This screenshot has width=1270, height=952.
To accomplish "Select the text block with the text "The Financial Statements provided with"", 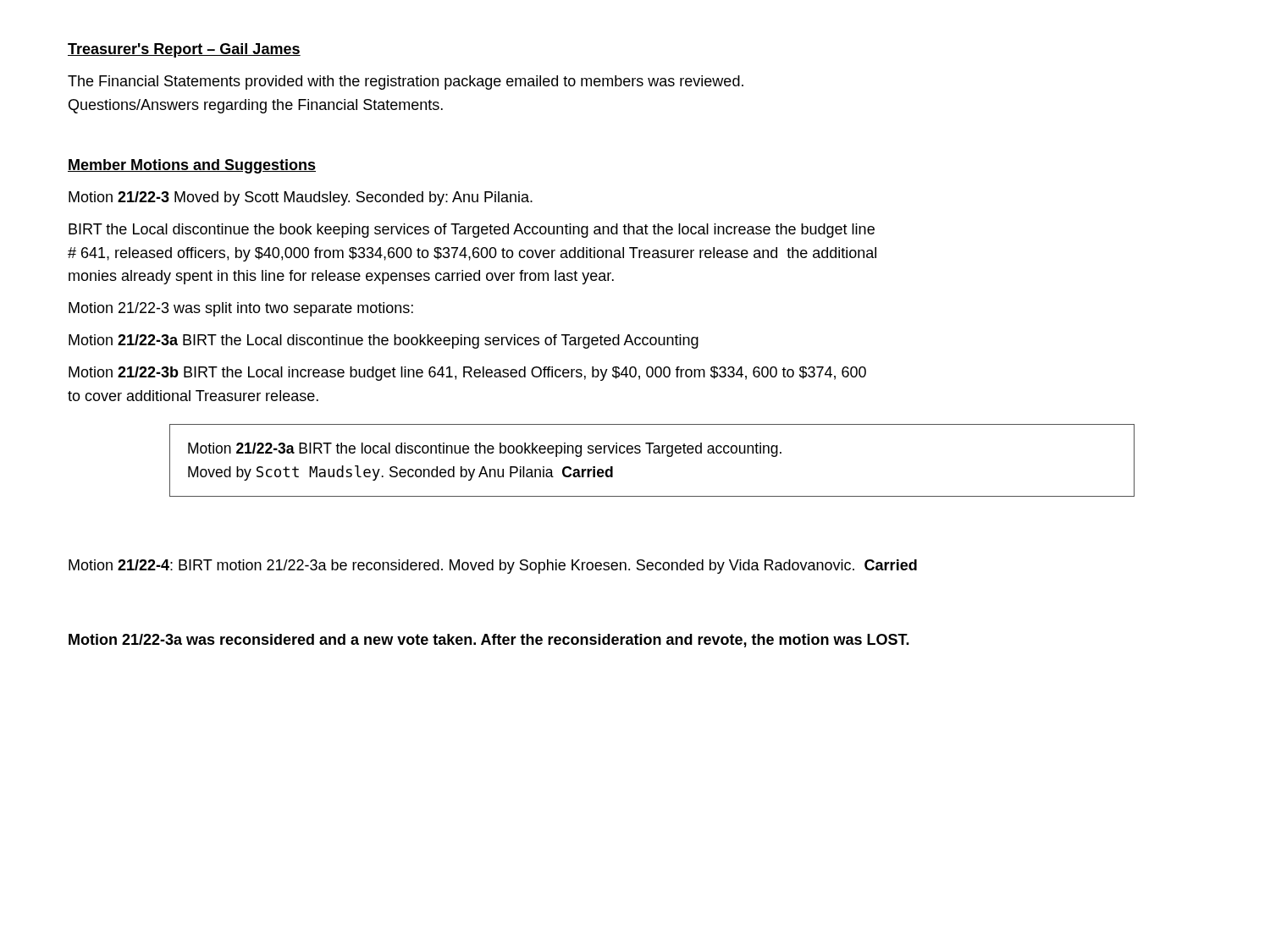I will coord(406,93).
